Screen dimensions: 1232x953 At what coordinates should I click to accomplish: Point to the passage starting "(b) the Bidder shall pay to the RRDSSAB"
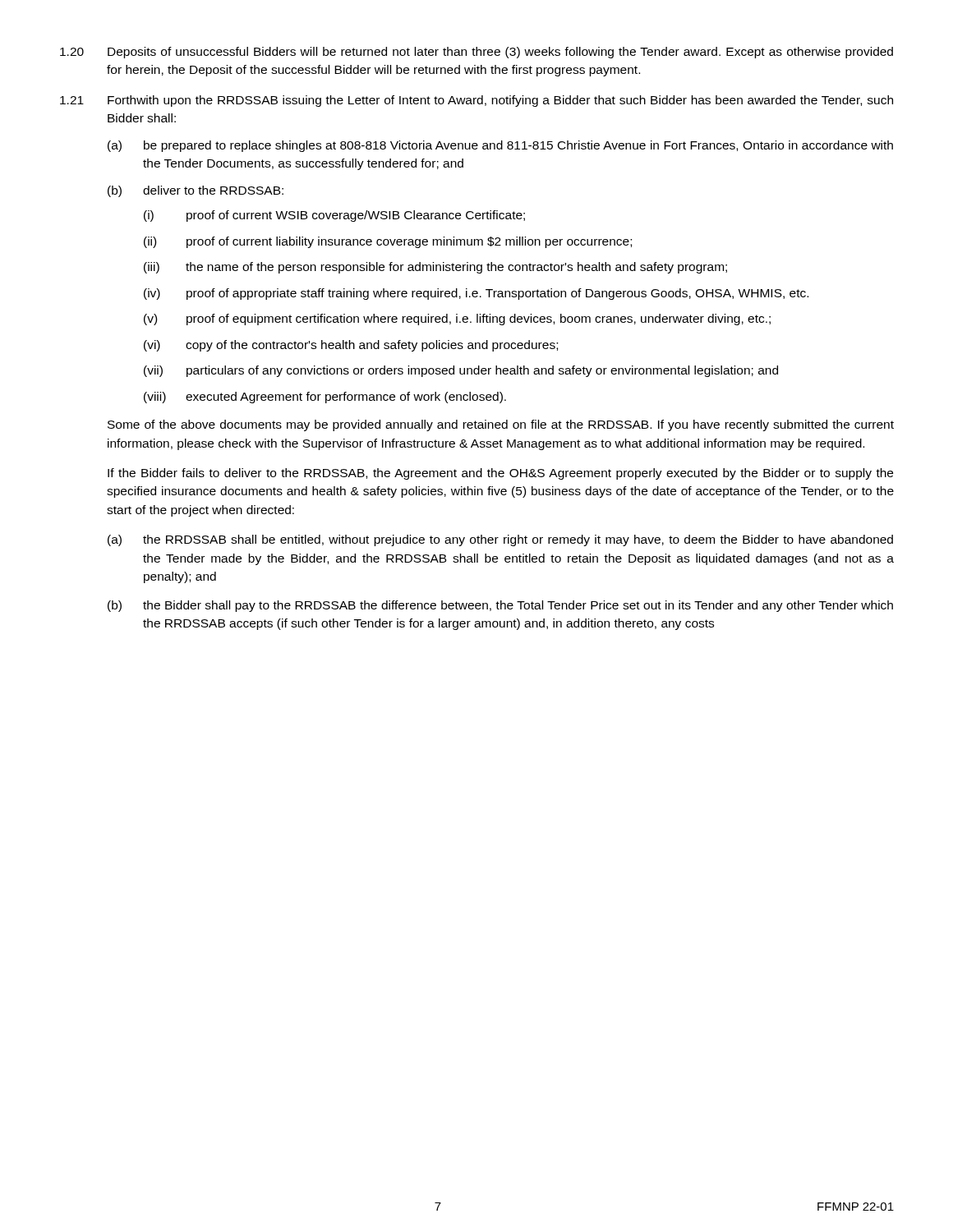click(x=500, y=615)
